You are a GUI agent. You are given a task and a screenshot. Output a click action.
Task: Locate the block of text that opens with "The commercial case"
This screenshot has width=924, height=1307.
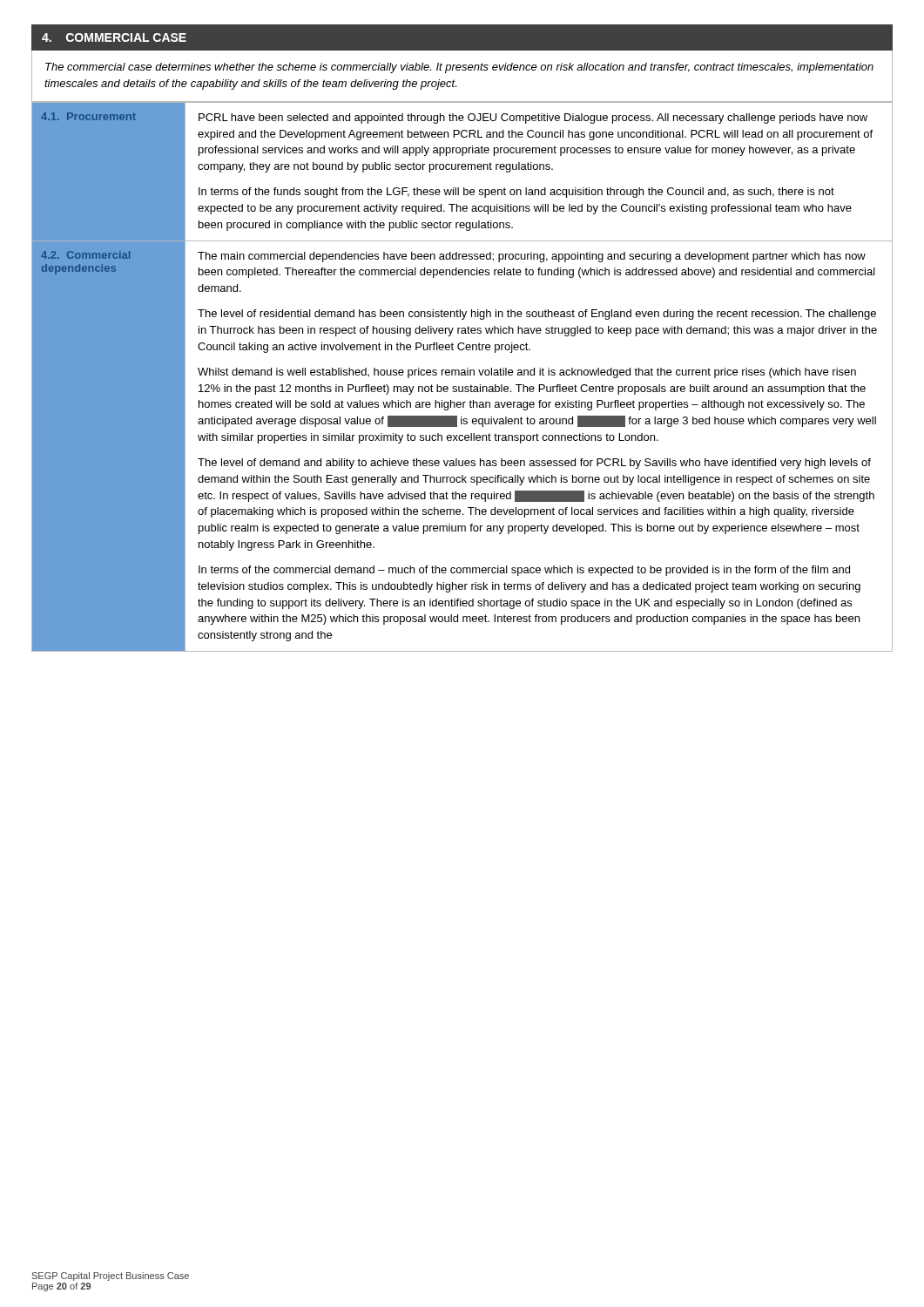click(x=459, y=75)
